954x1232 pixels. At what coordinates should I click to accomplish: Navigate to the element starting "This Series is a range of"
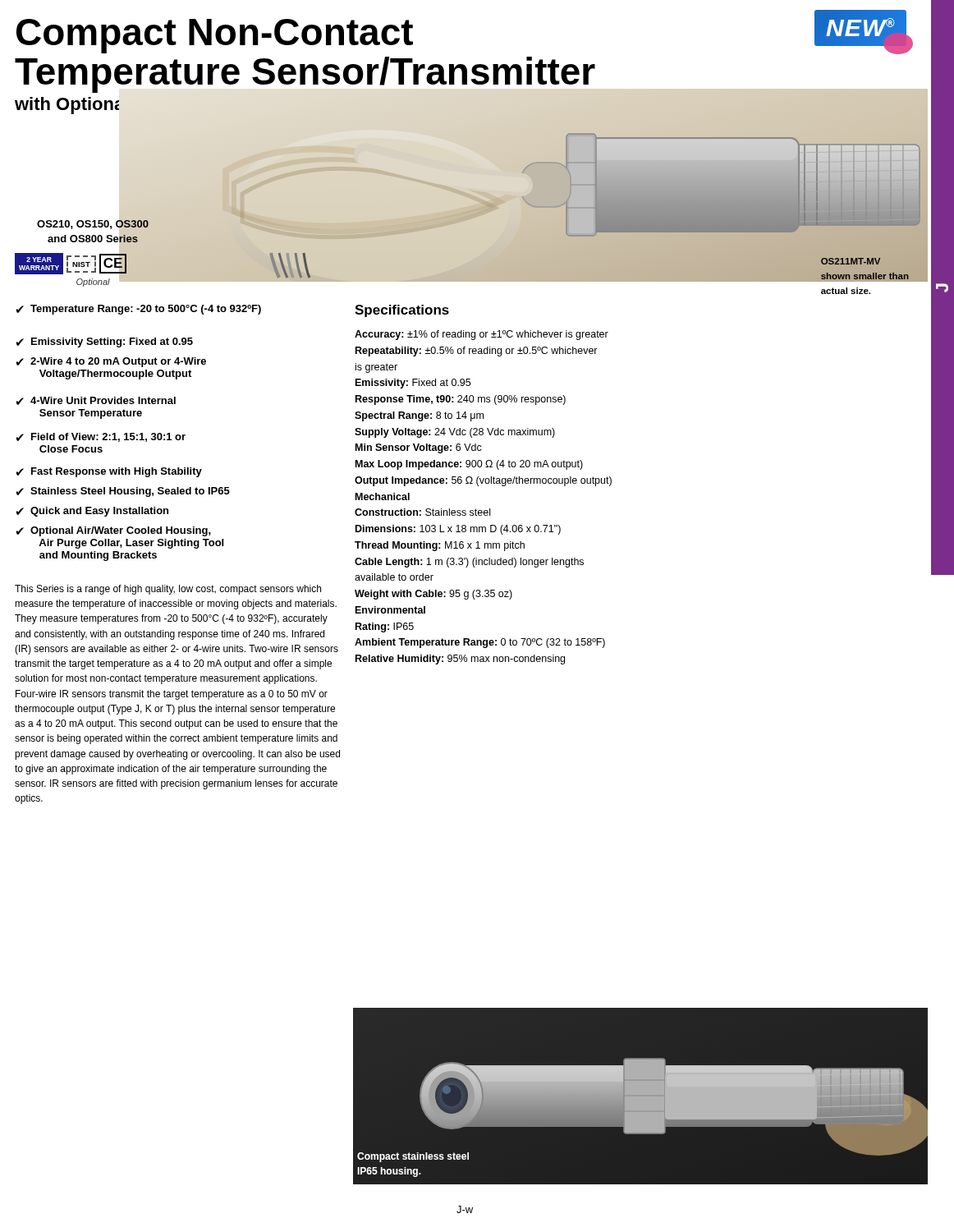(x=178, y=694)
